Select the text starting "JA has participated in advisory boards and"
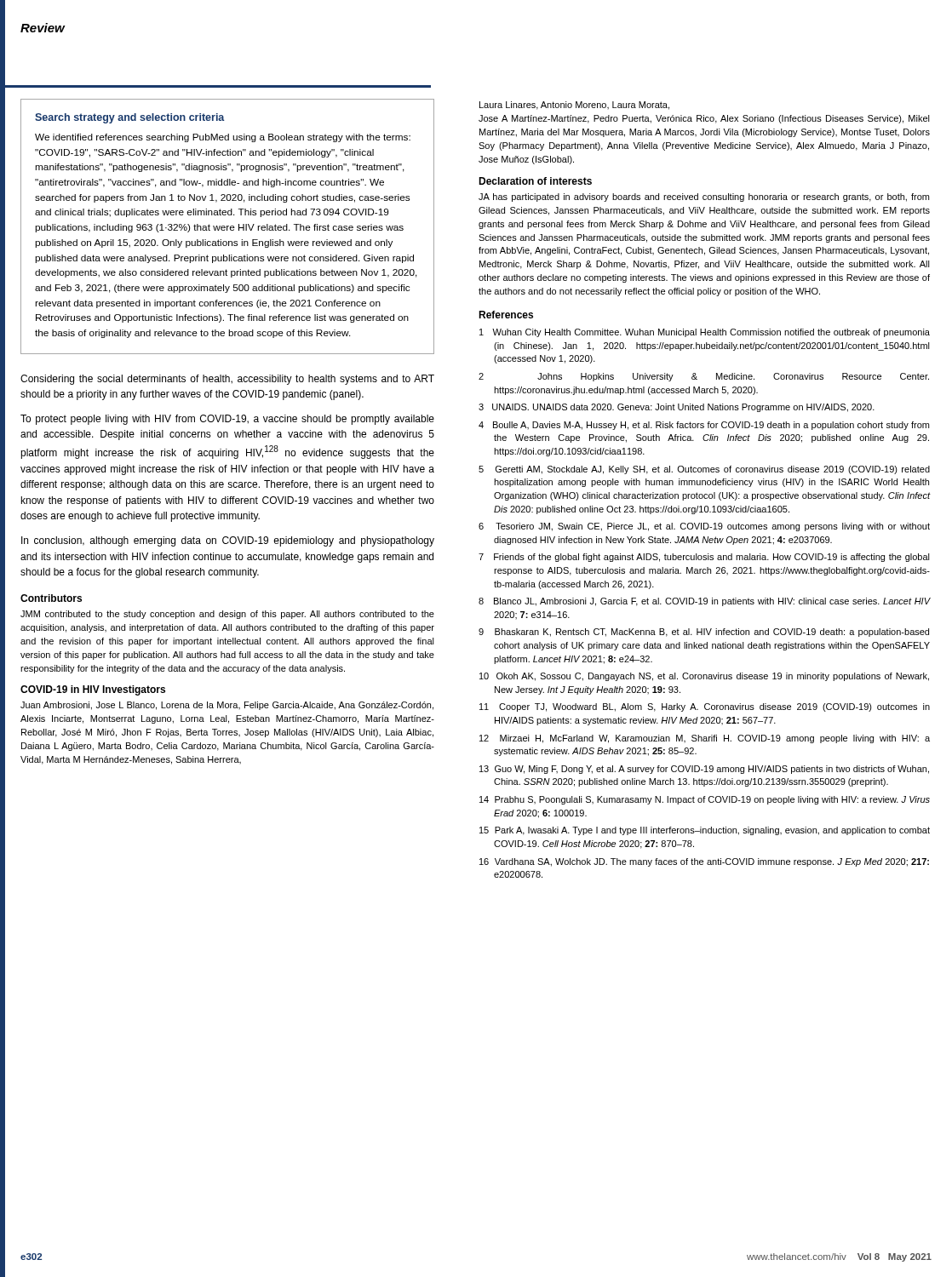This screenshot has width=952, height=1277. pos(704,244)
